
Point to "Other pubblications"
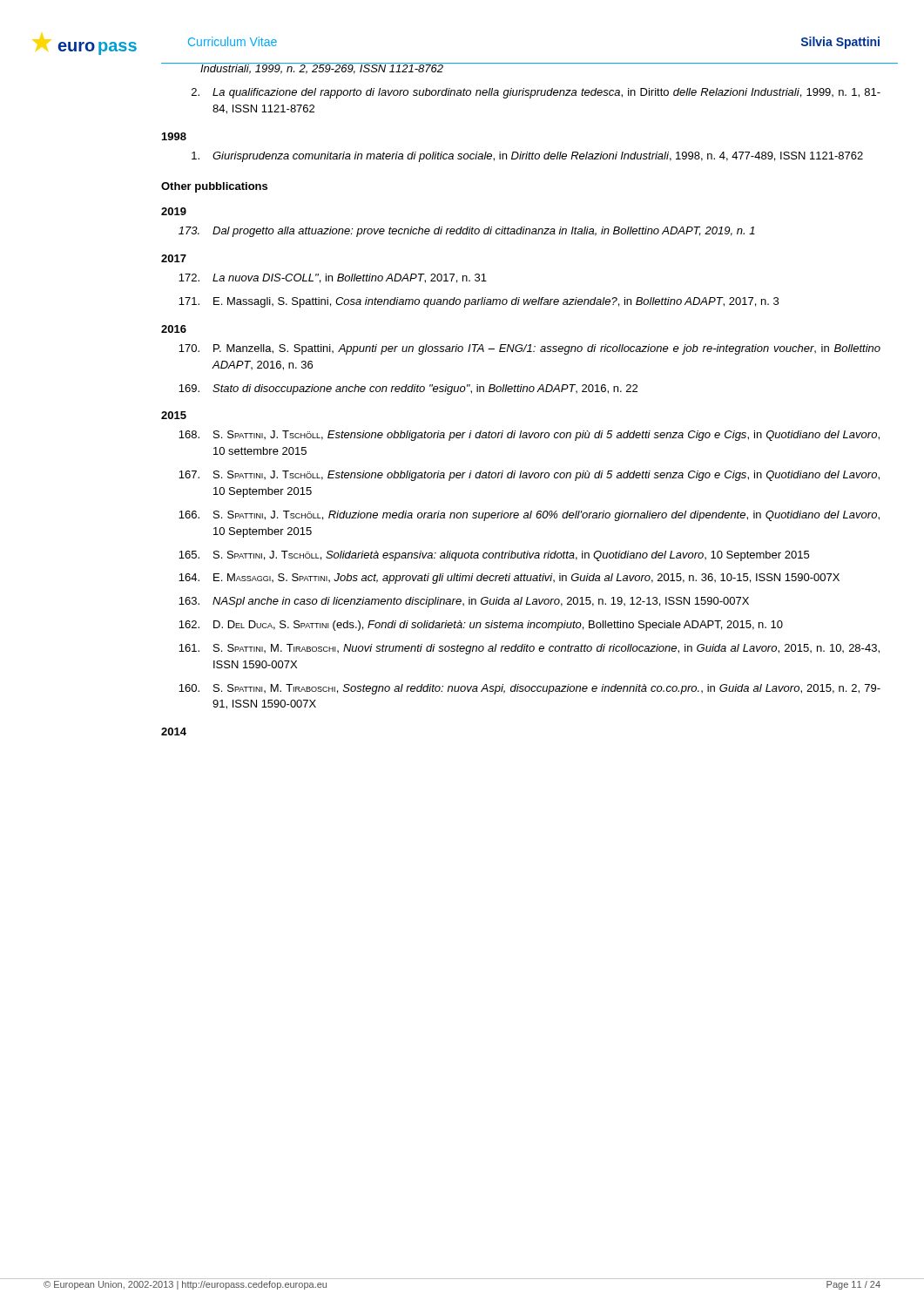pyautogui.click(x=215, y=186)
